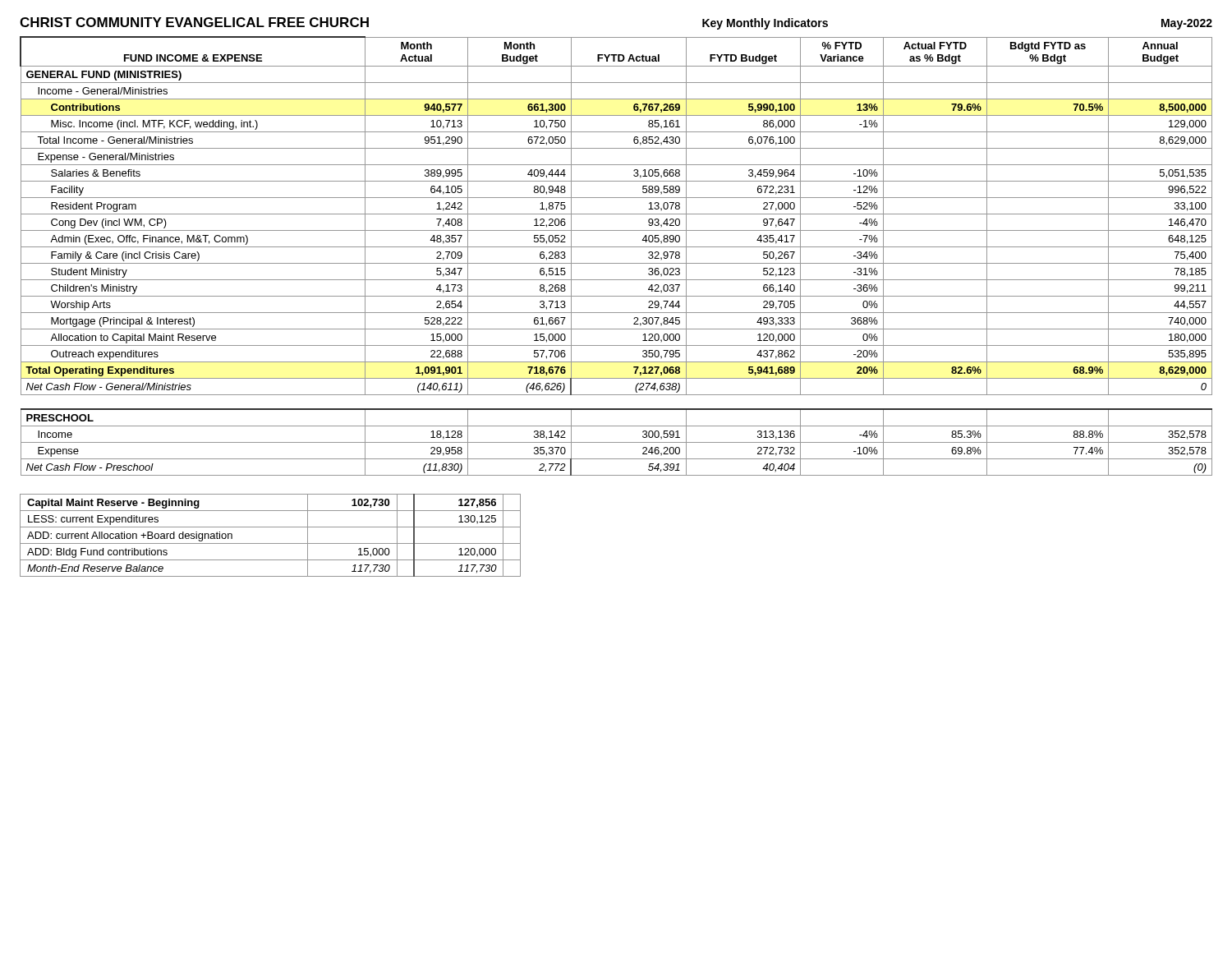Screen dimensions: 953x1232
Task: Find the section header that says "Key Monthly Indicators"
Action: pos(765,23)
